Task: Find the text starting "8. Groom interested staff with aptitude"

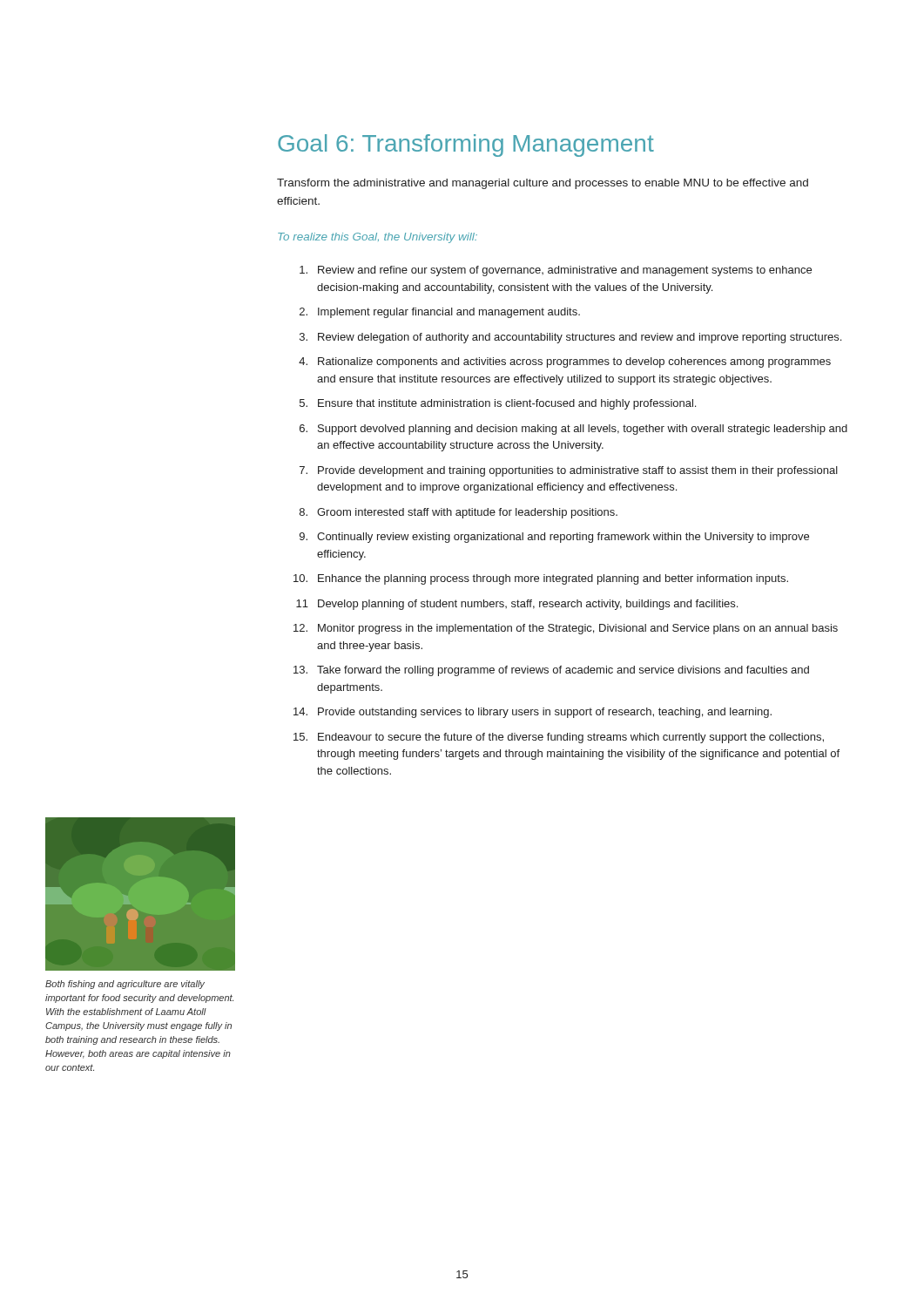Action: (563, 512)
